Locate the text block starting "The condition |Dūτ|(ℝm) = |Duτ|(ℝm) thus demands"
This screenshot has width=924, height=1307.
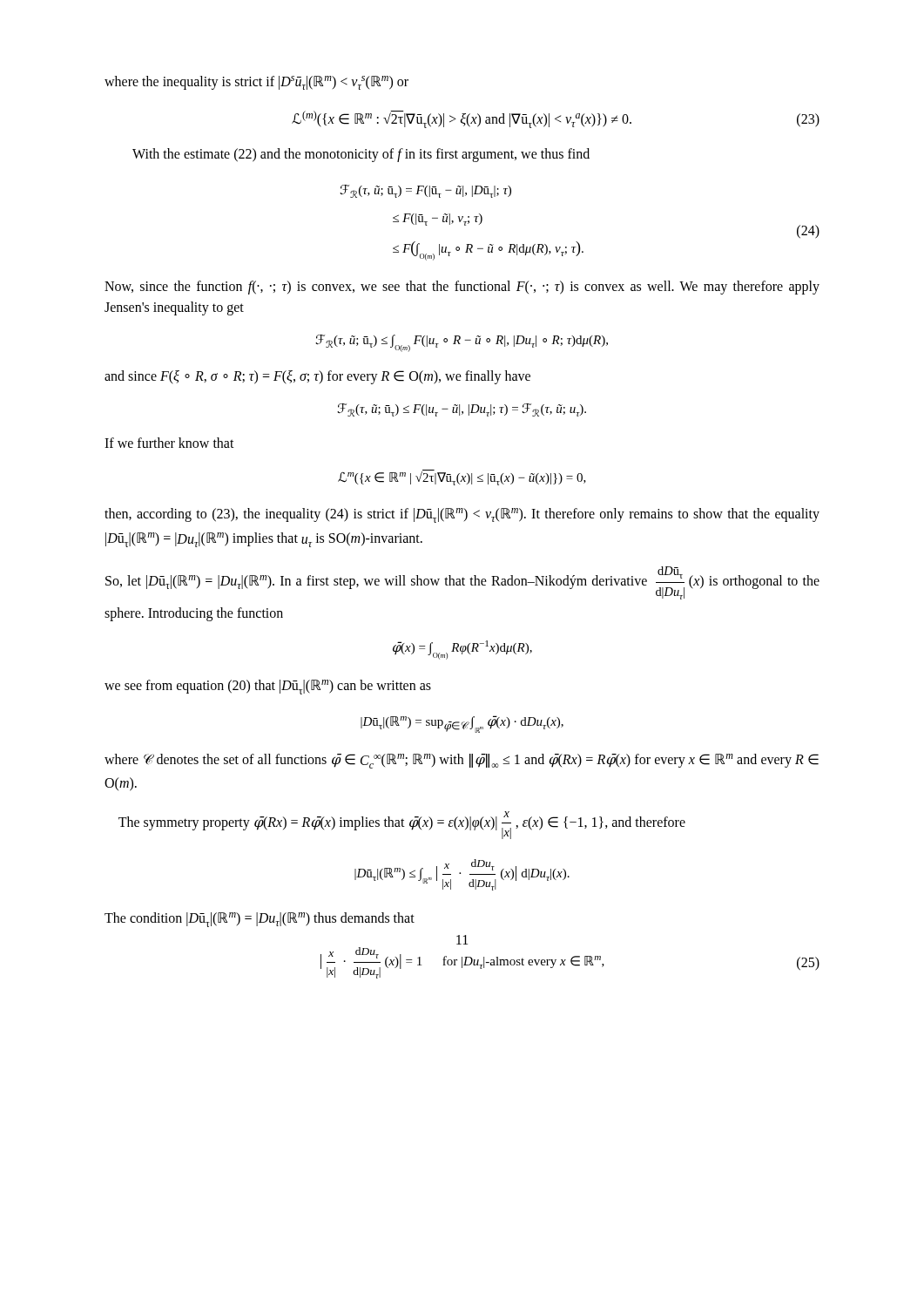[x=259, y=918]
